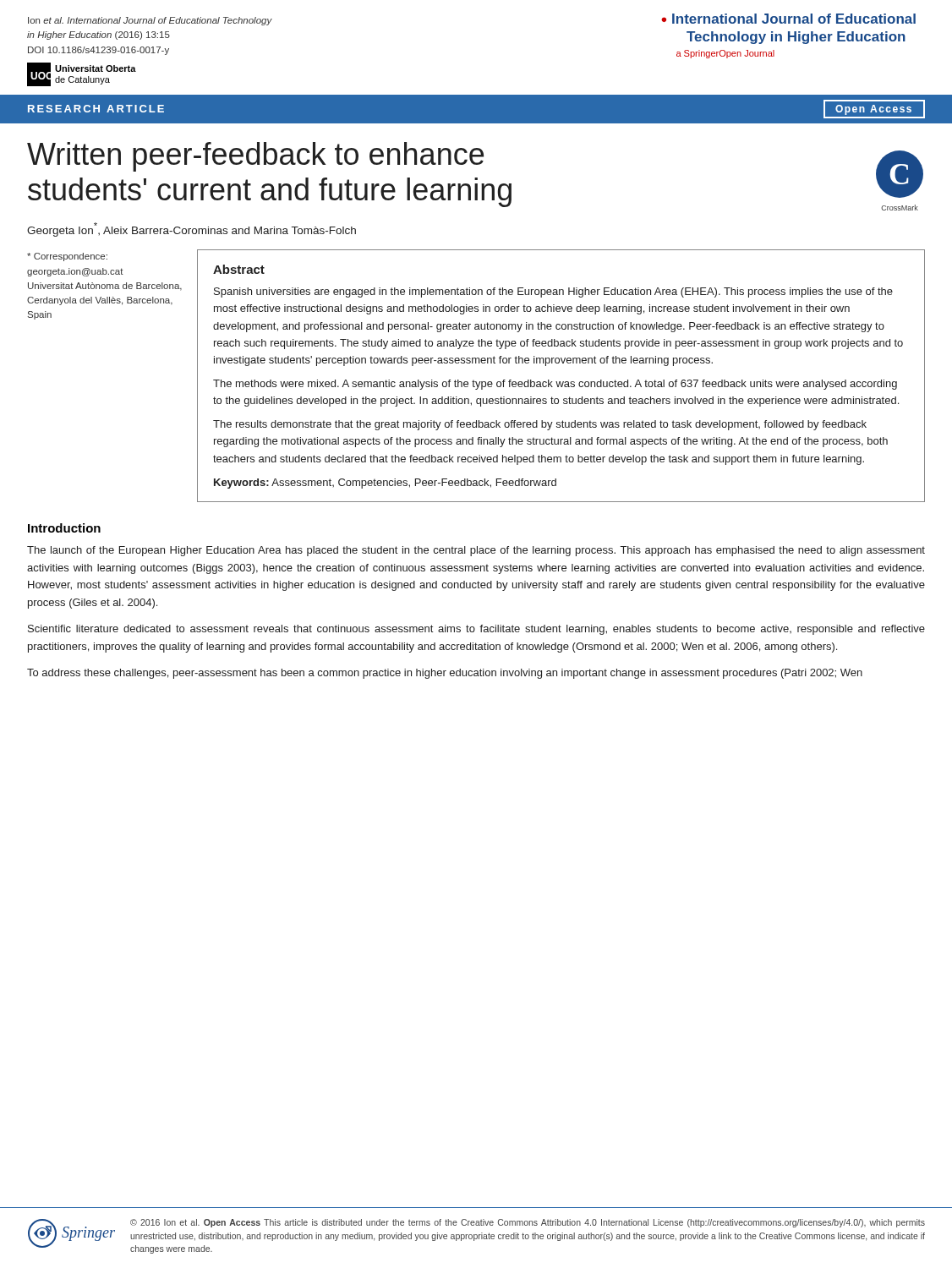
Task: Select a table
Action: [x=561, y=376]
